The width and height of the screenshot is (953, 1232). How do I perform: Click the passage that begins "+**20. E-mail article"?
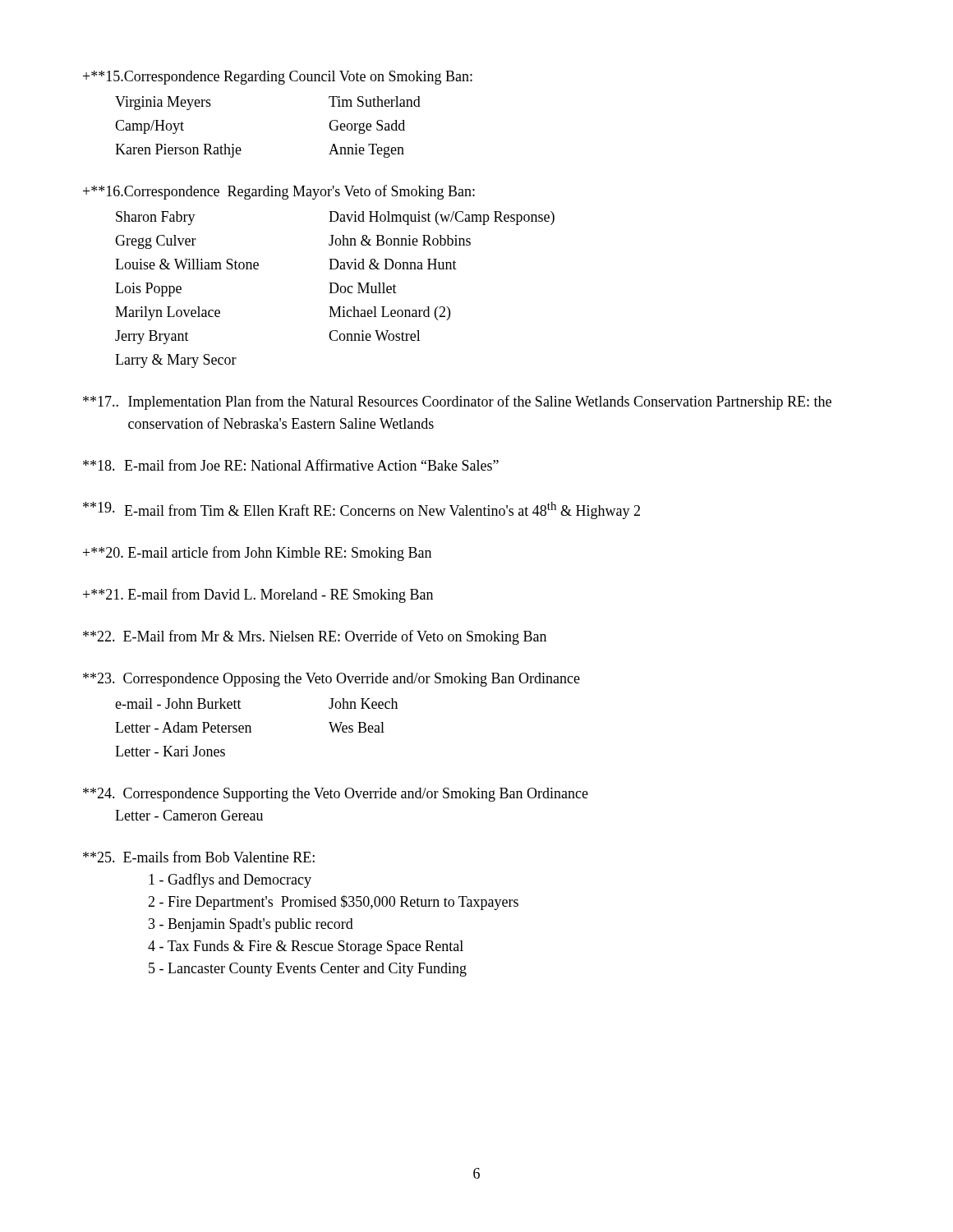(257, 553)
